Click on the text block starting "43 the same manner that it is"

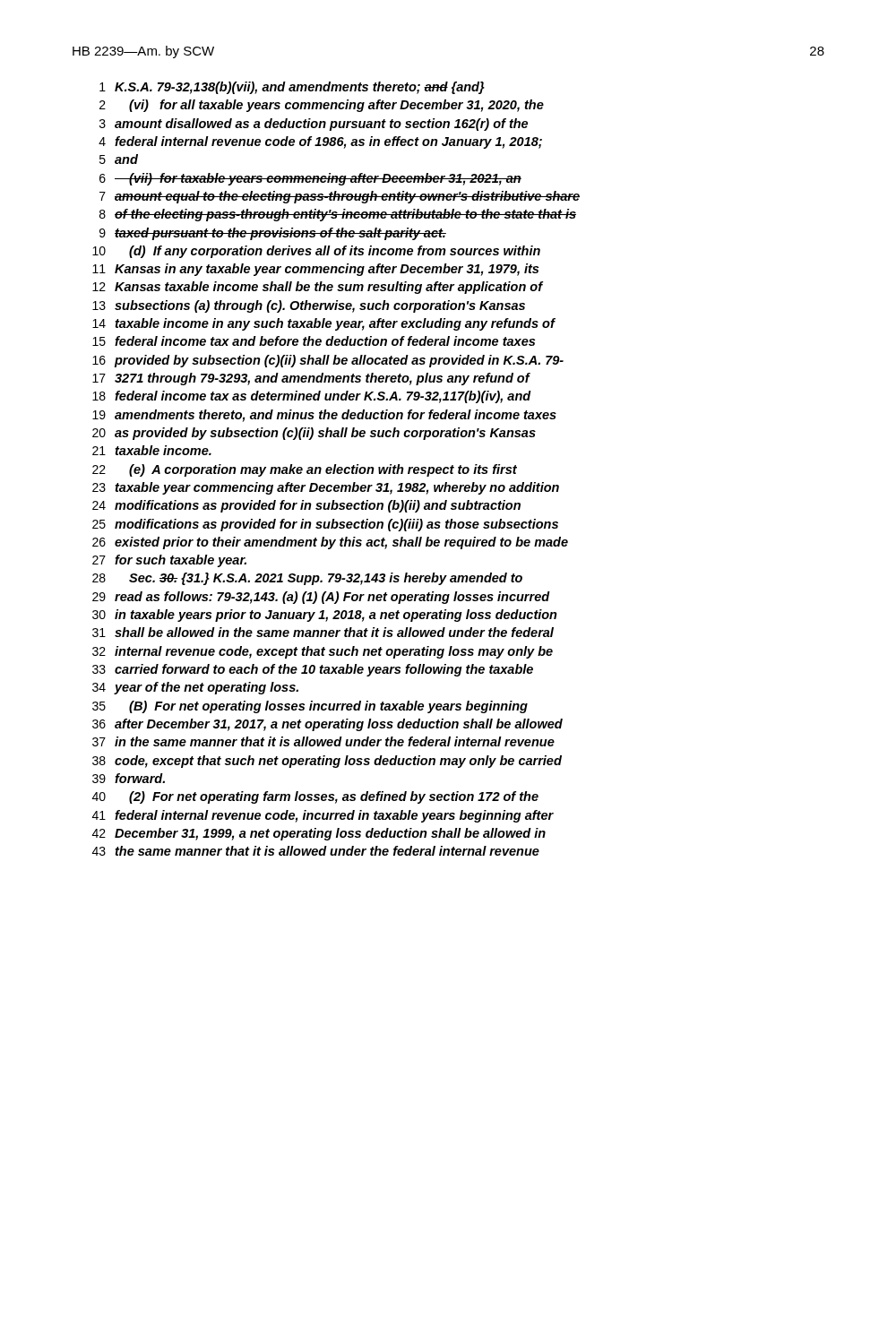point(448,851)
